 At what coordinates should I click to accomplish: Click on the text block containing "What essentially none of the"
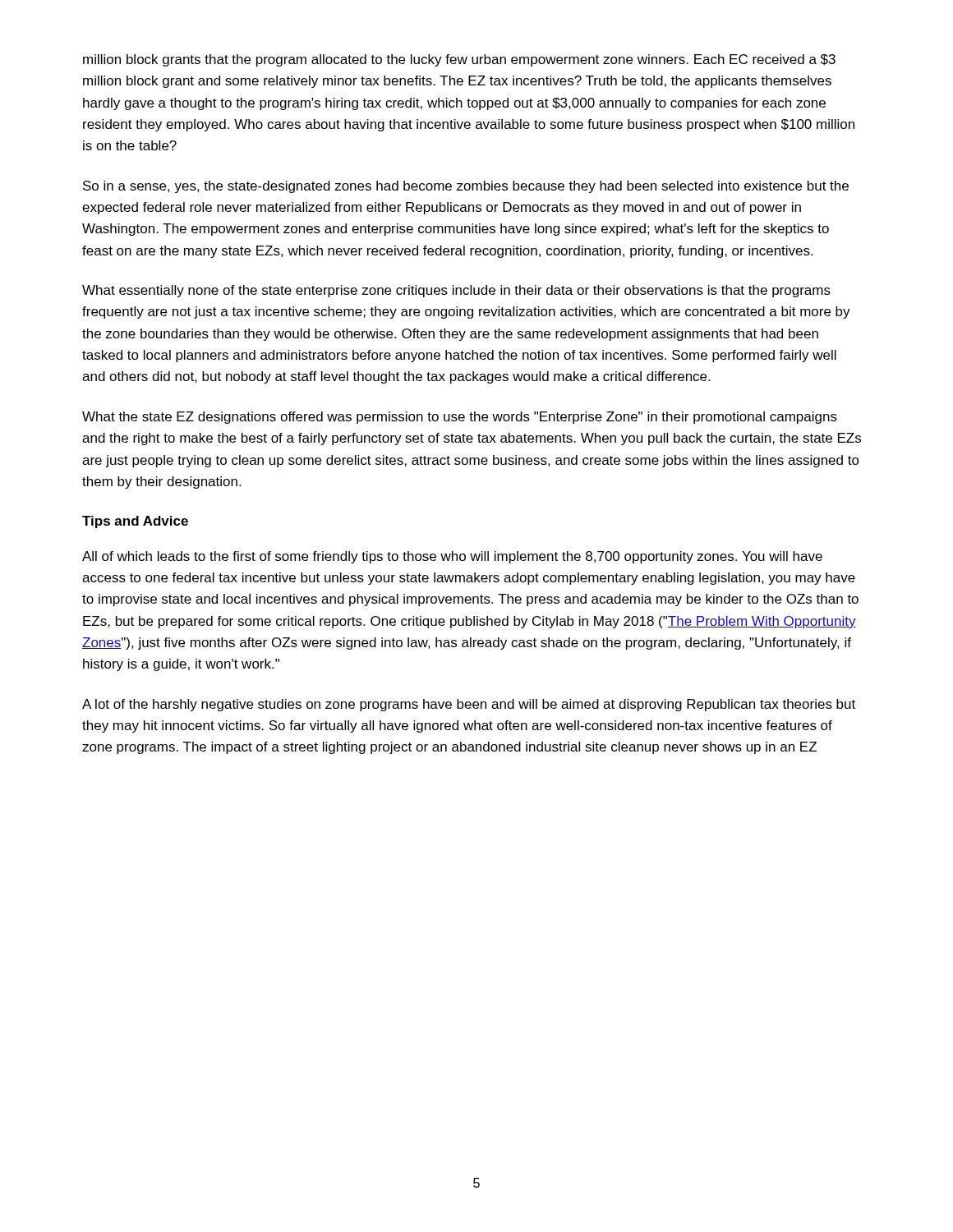(466, 334)
